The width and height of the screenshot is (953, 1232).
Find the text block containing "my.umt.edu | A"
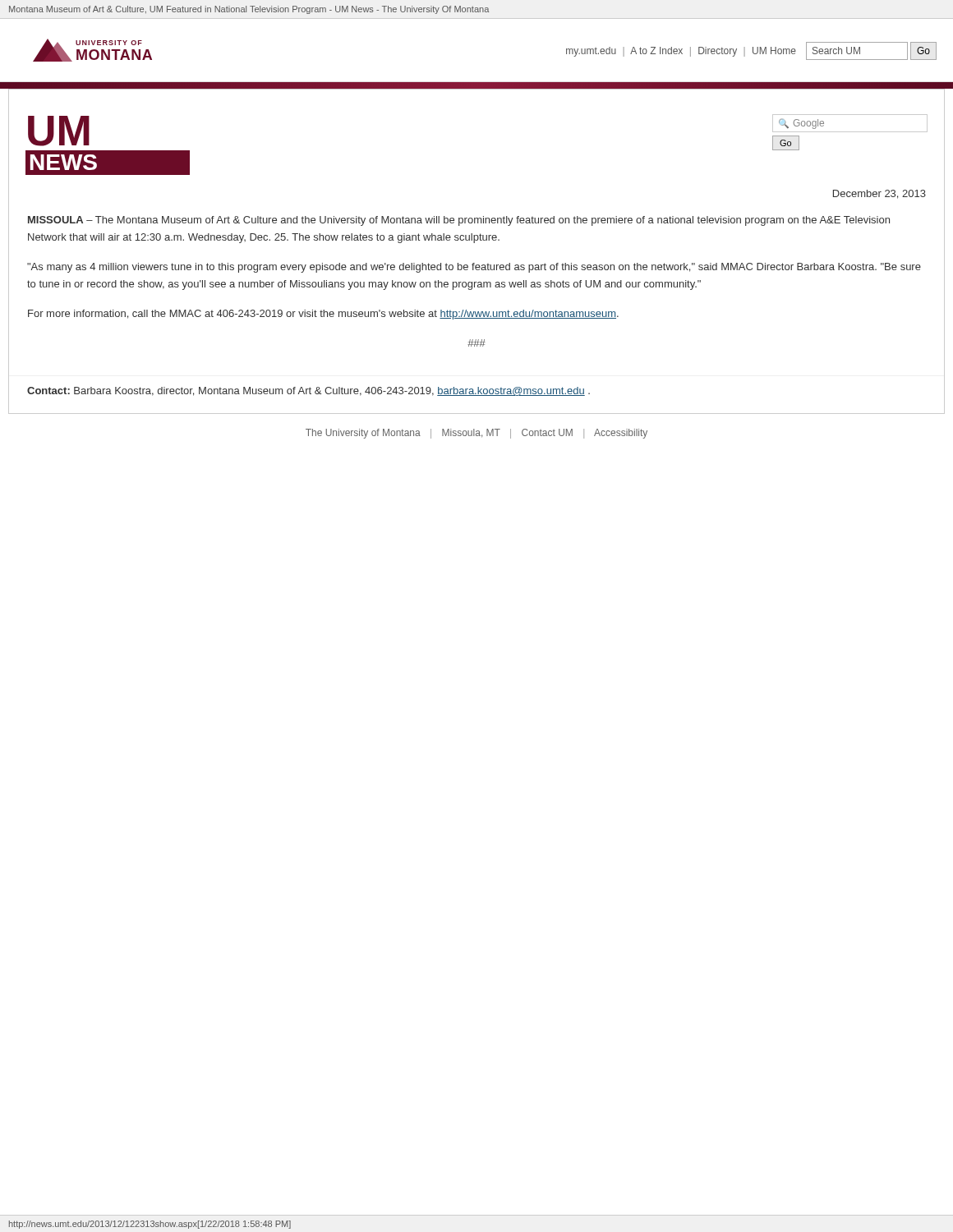681,51
